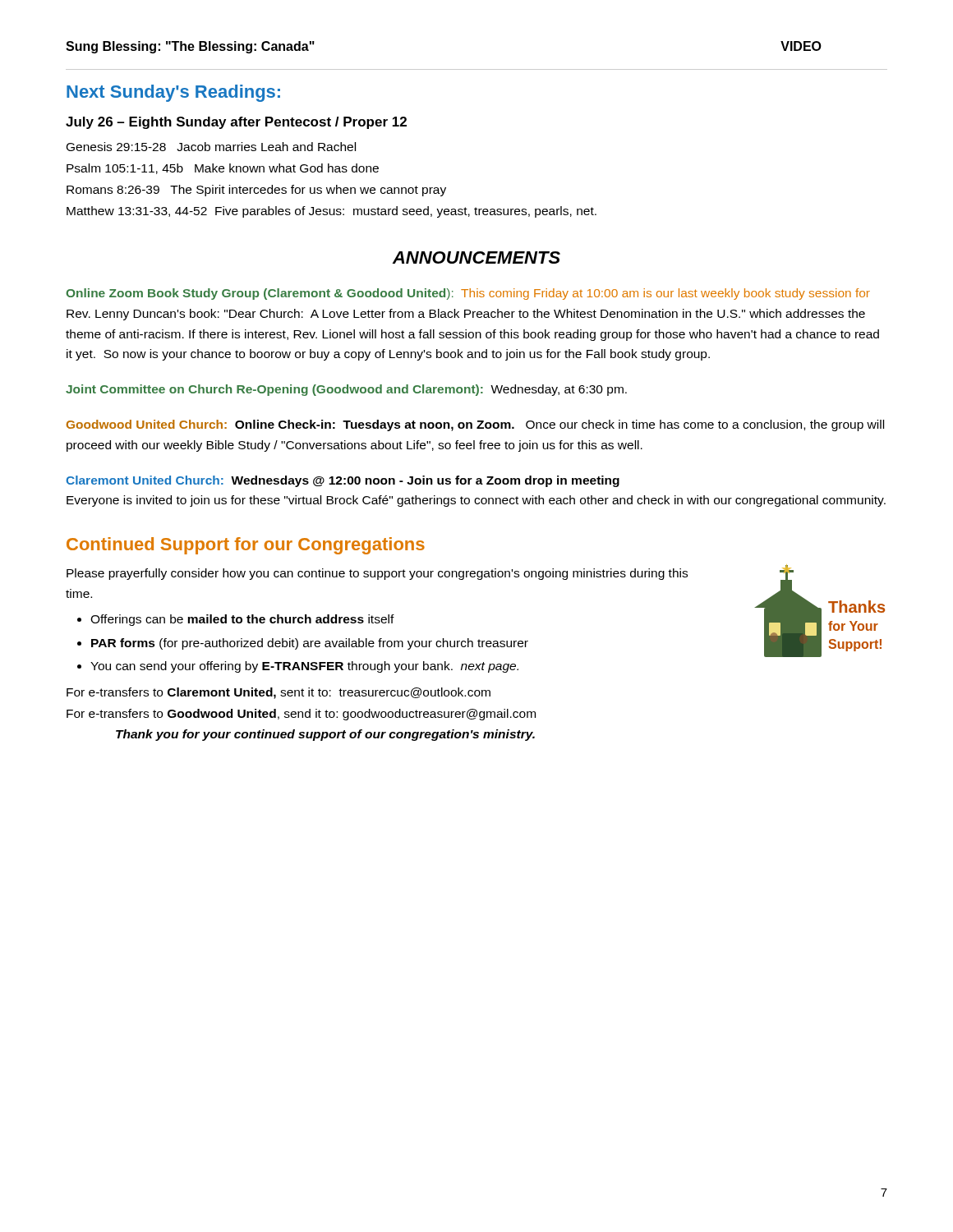Find the block on this page that starts "For e-transfers to Claremont United, sent"
Viewport: 953px width, 1232px height.
pos(390,715)
